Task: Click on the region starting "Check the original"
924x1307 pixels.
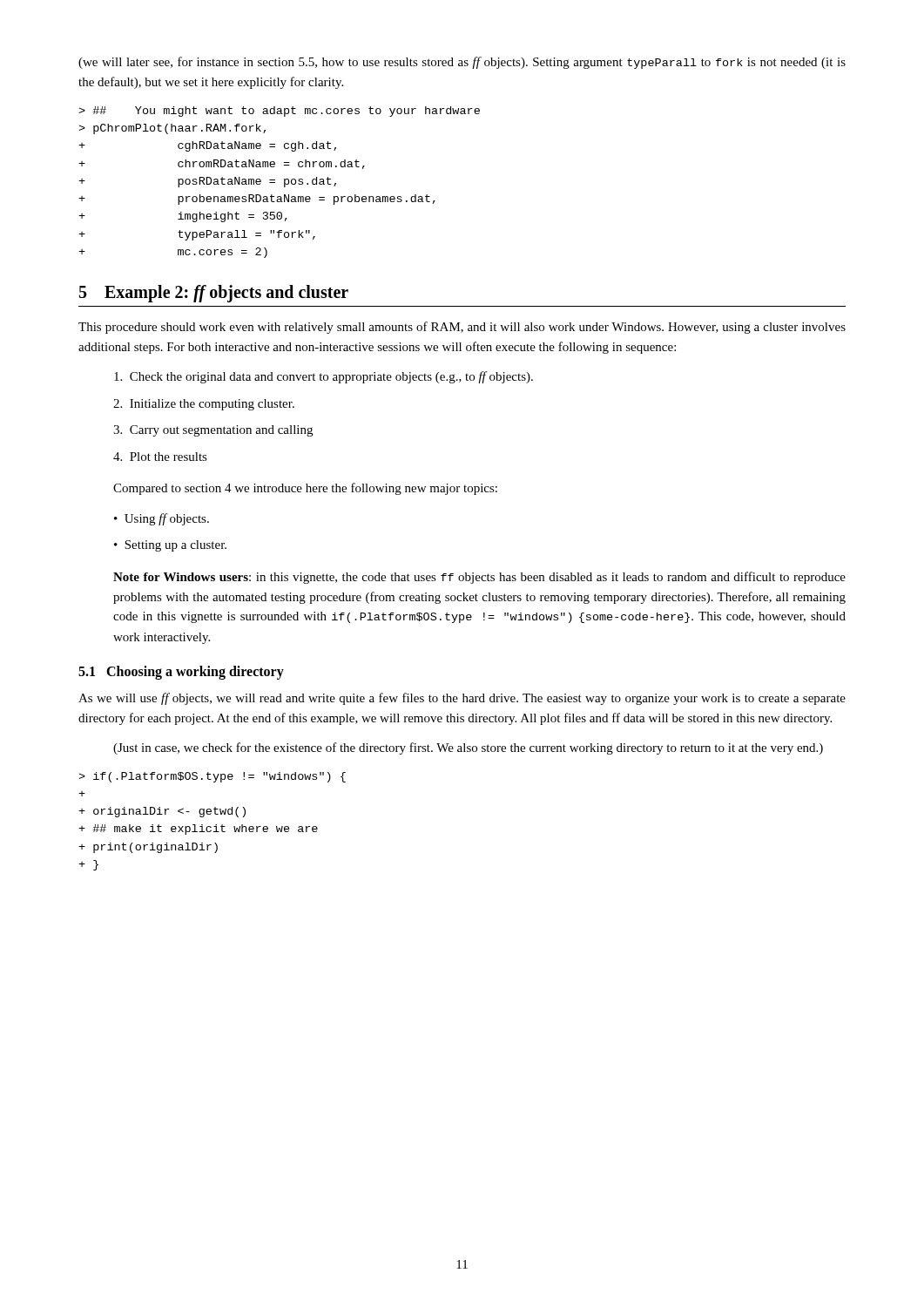Action: (479, 377)
